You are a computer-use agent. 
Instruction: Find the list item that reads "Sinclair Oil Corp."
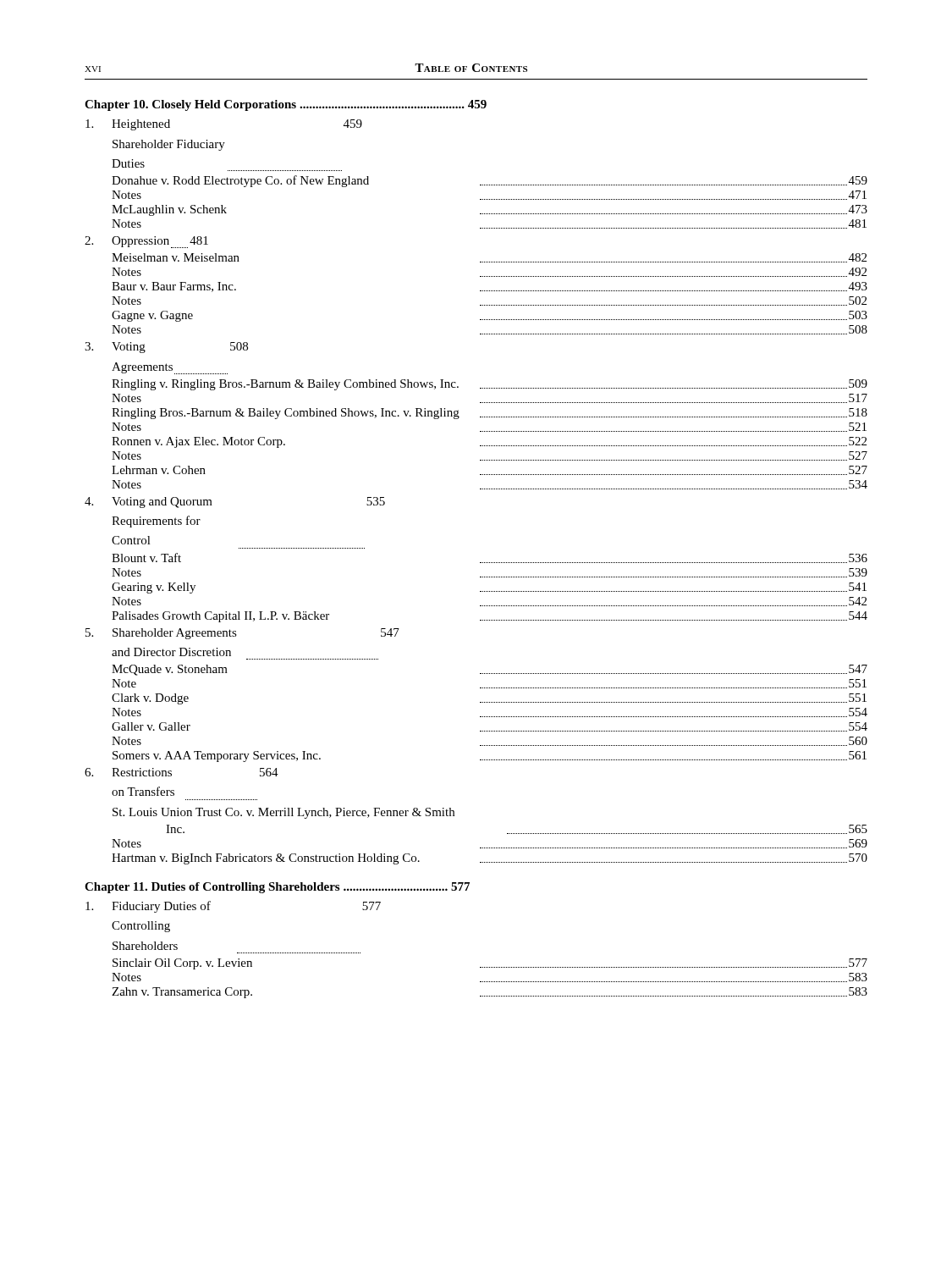[x=490, y=963]
